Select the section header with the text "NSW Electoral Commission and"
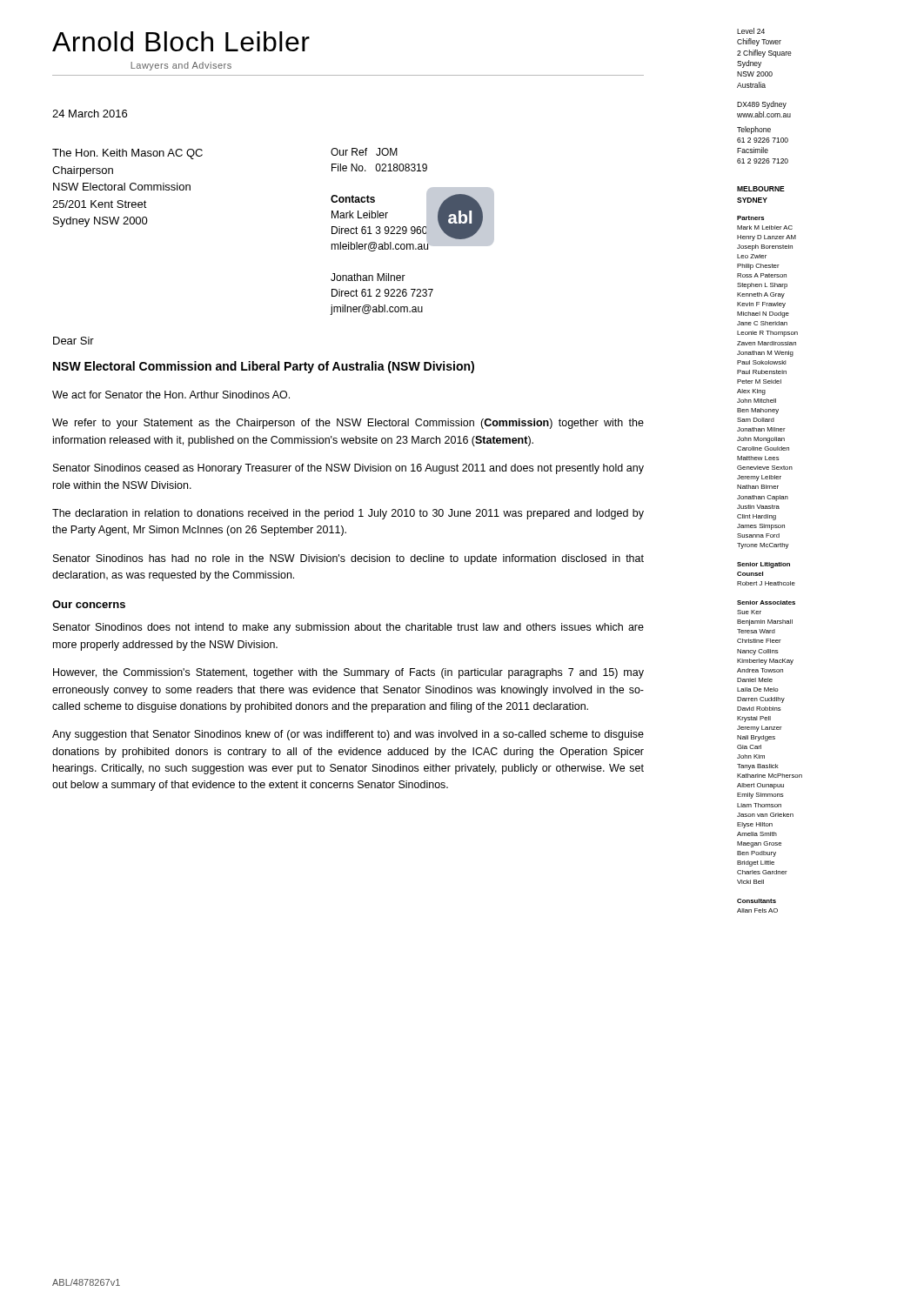 pos(263,366)
